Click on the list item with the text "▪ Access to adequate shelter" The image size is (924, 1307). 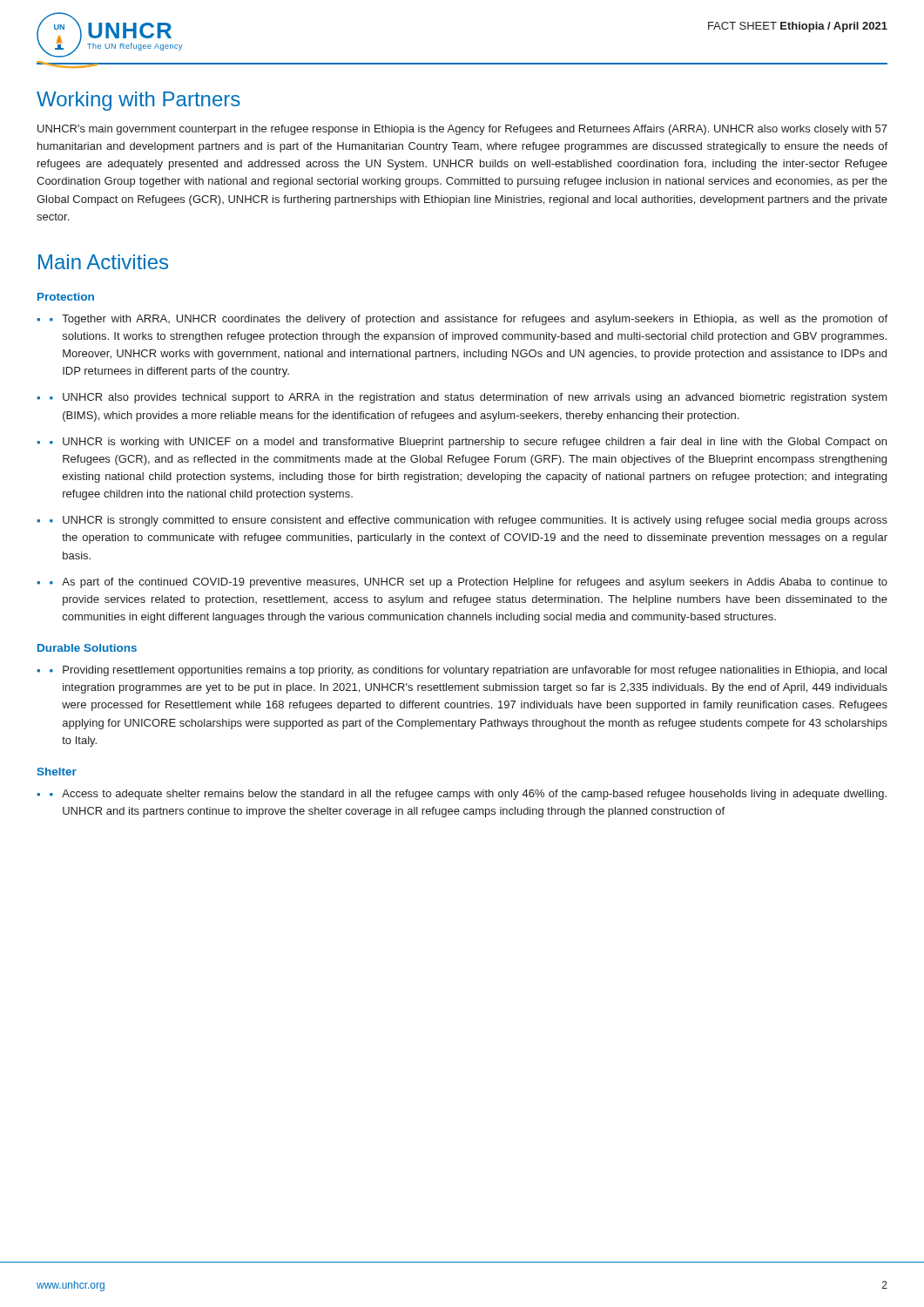click(x=468, y=802)
